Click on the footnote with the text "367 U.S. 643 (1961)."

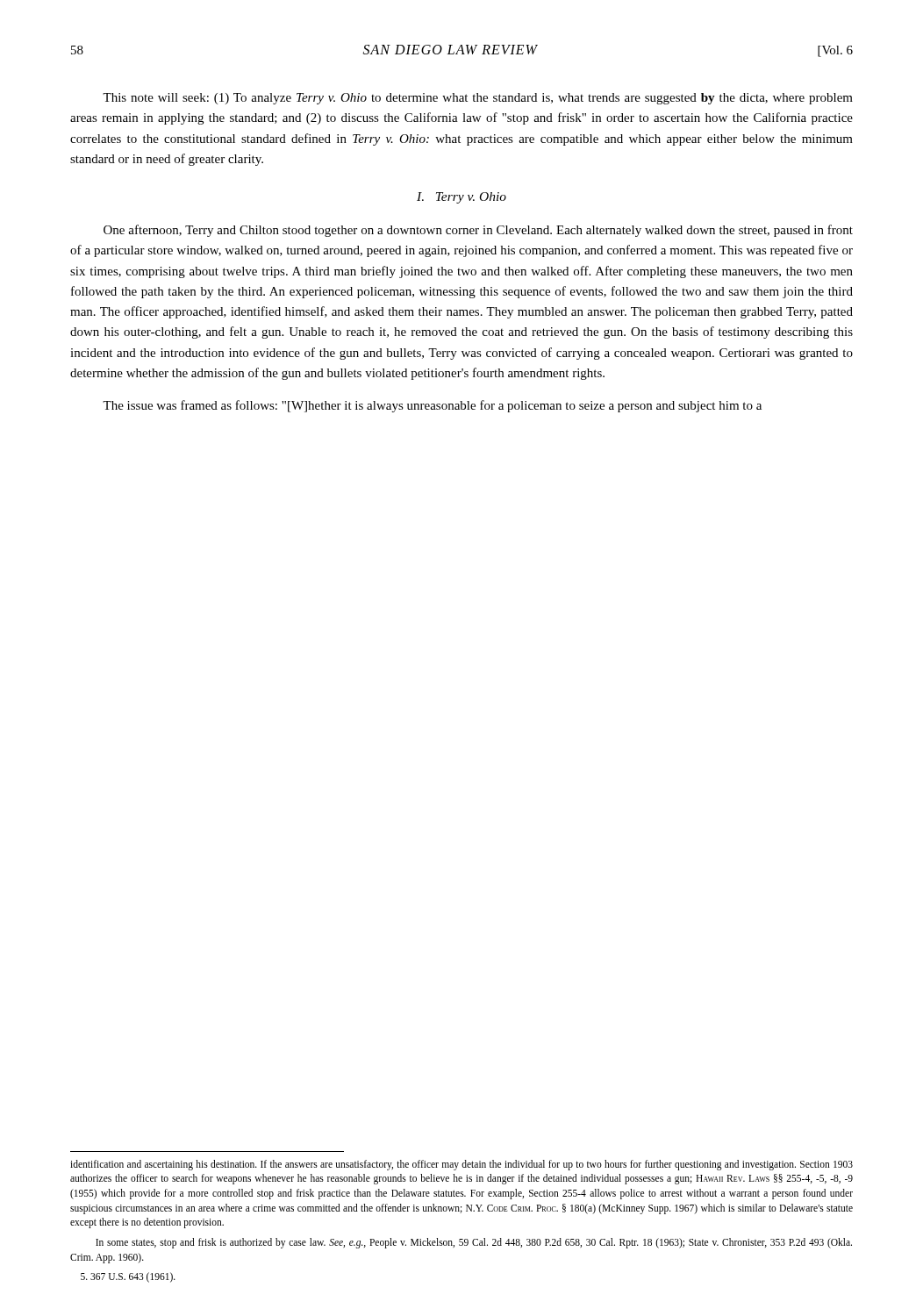pos(123,1277)
